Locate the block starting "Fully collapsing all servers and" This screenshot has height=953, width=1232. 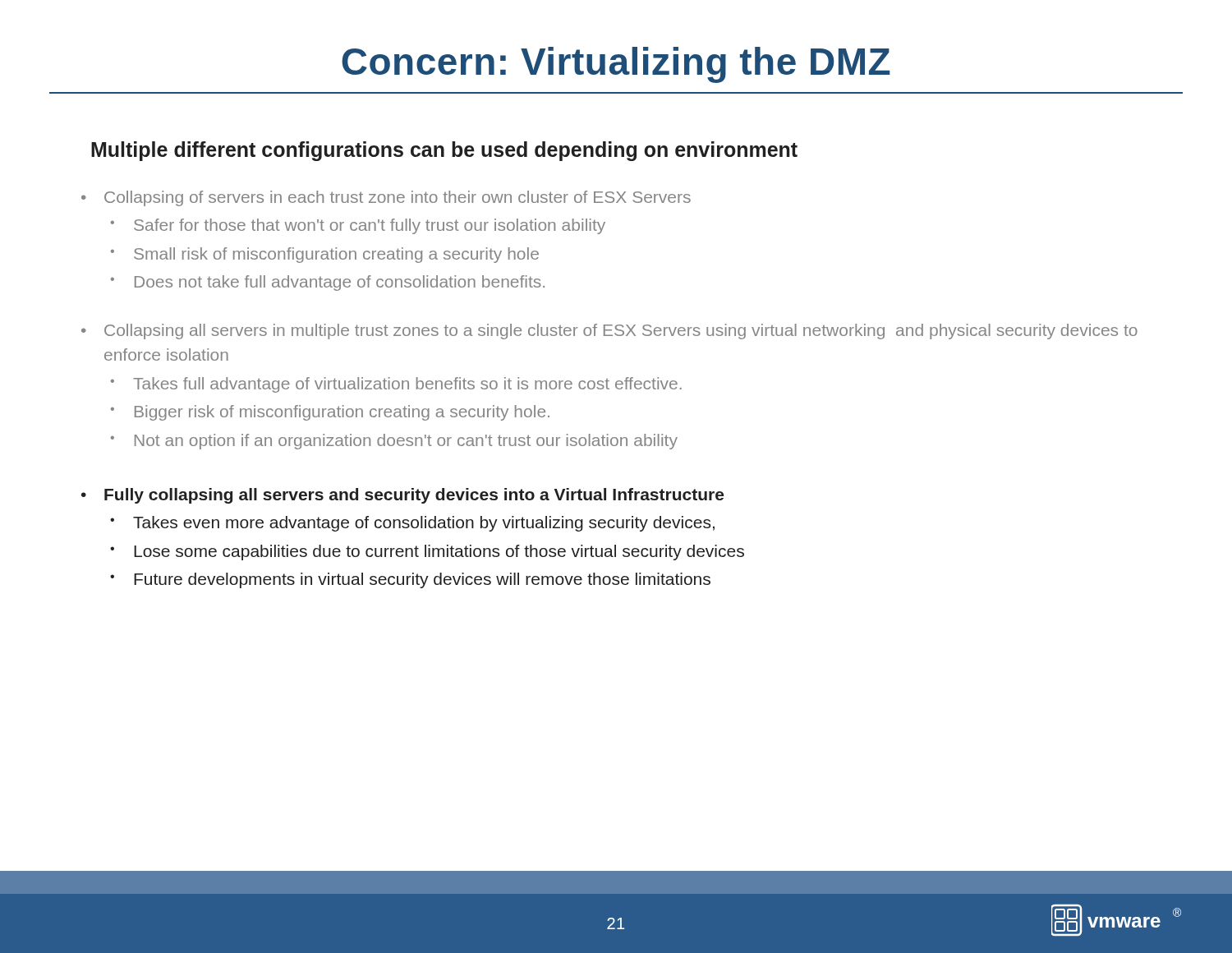pyautogui.click(x=631, y=538)
